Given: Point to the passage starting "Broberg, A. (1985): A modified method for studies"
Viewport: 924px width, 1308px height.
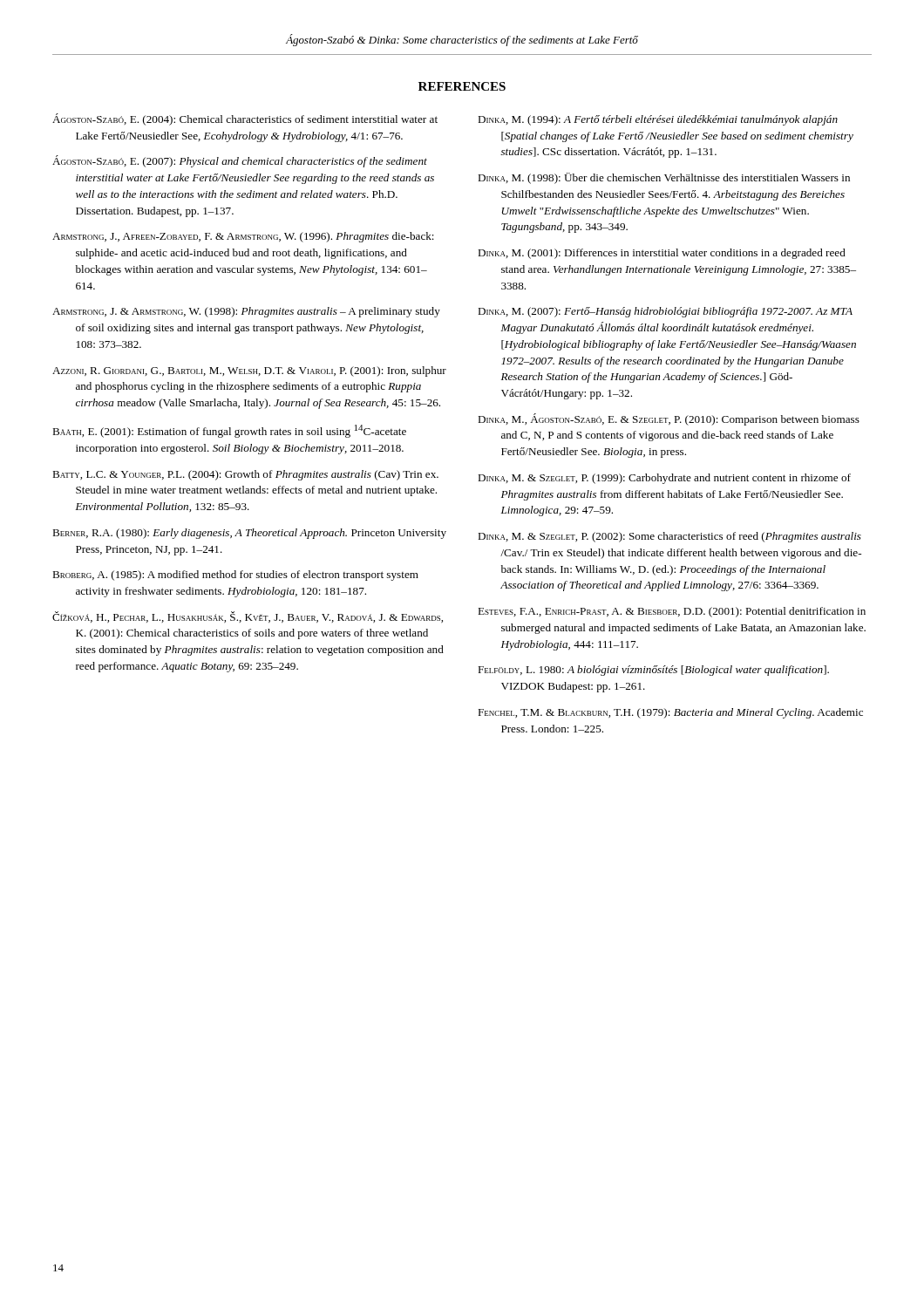Looking at the screenshot, I should (x=235, y=583).
